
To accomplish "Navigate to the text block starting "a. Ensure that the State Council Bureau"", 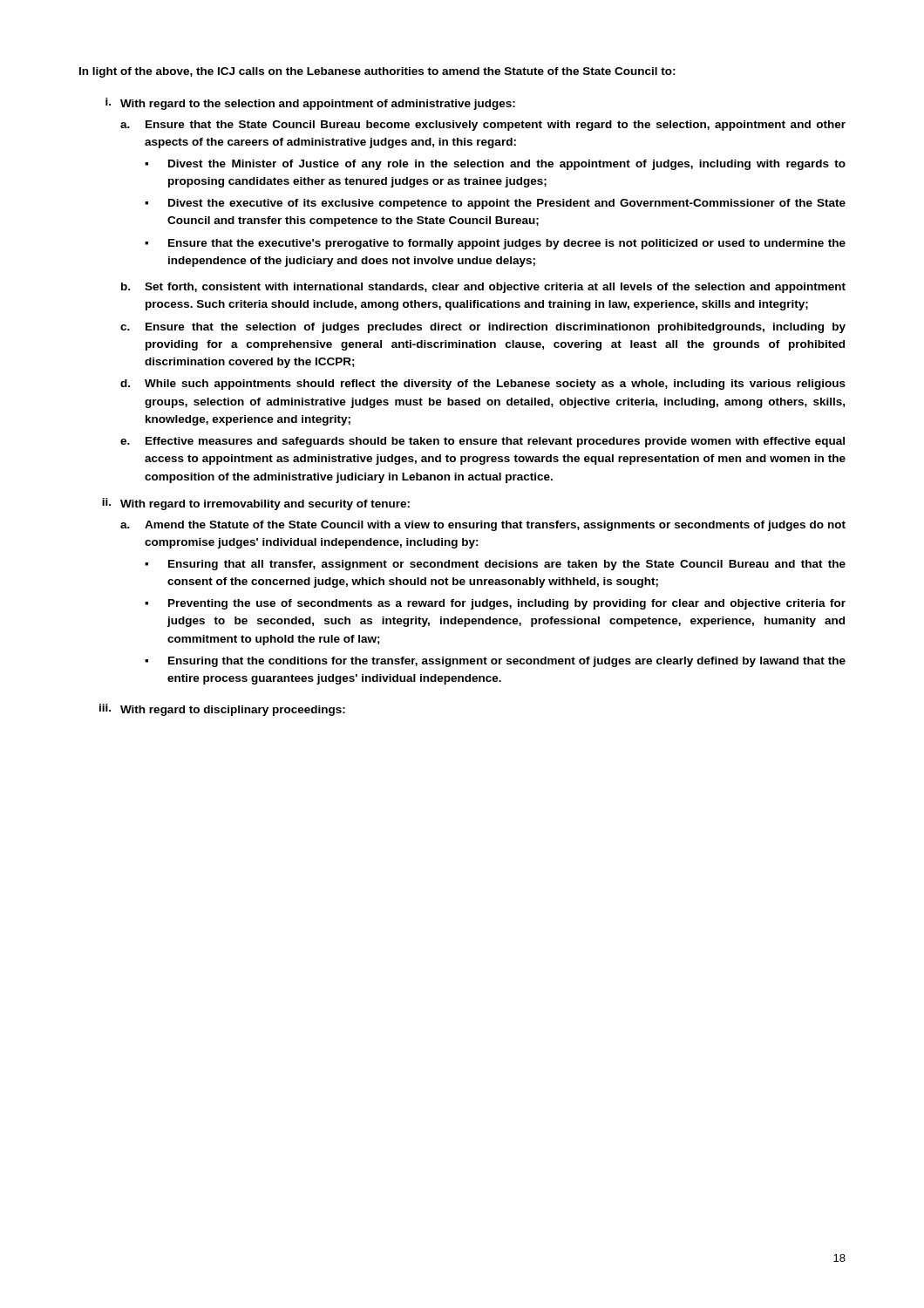I will tap(483, 195).
